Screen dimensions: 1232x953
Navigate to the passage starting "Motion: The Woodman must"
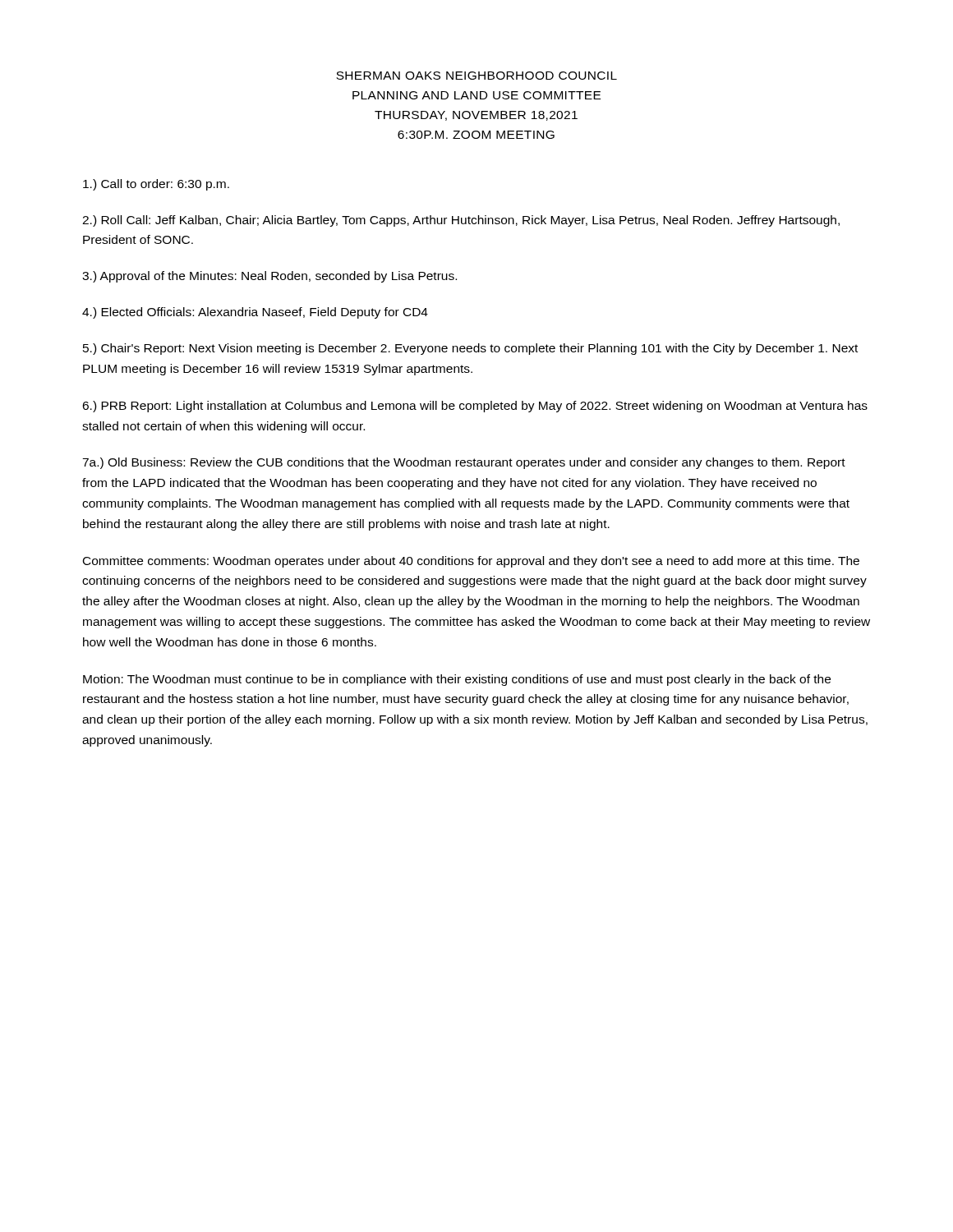tap(475, 709)
